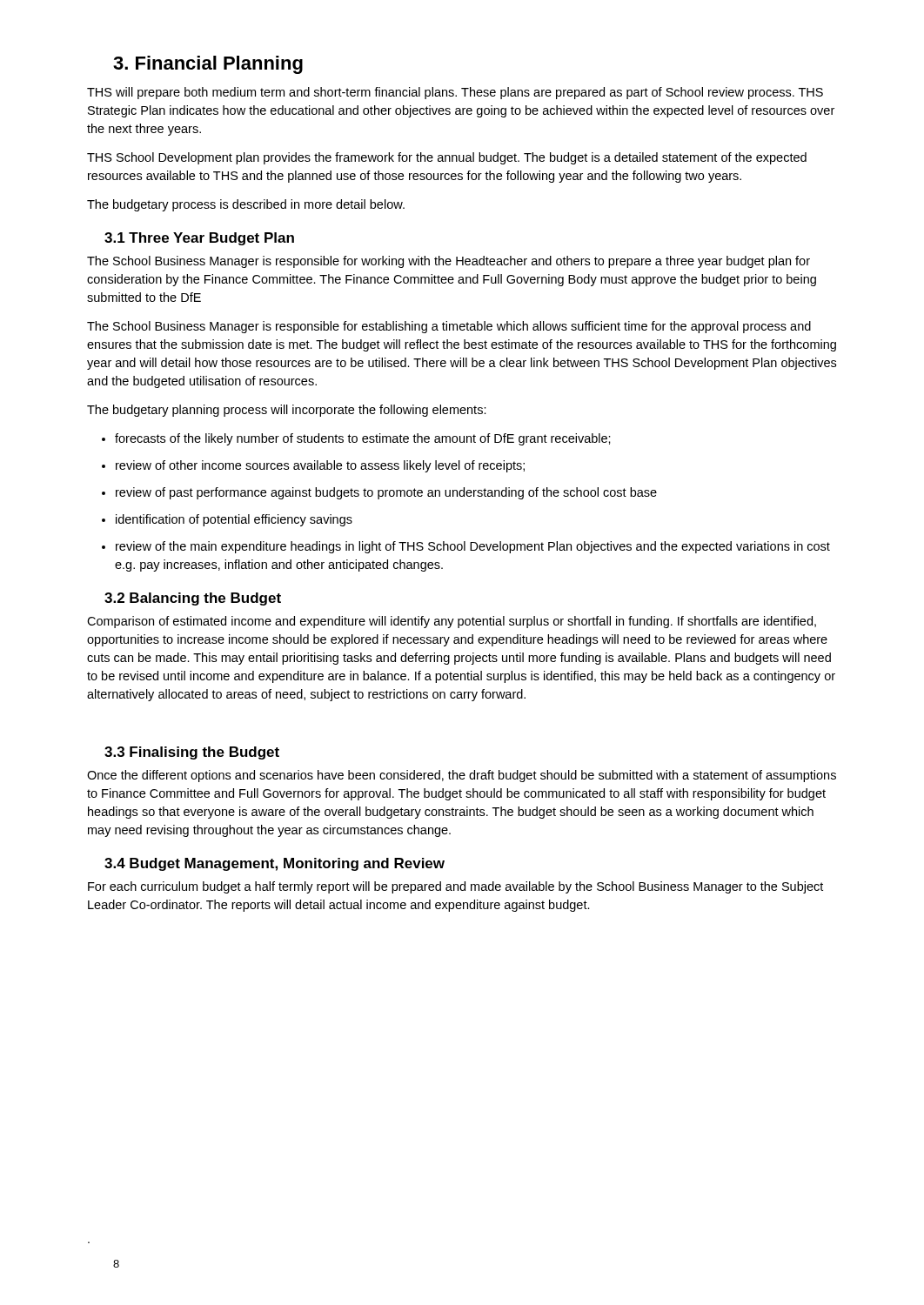The height and width of the screenshot is (1305, 924).
Task: Point to "3. Financial Planning"
Action: (x=208, y=65)
